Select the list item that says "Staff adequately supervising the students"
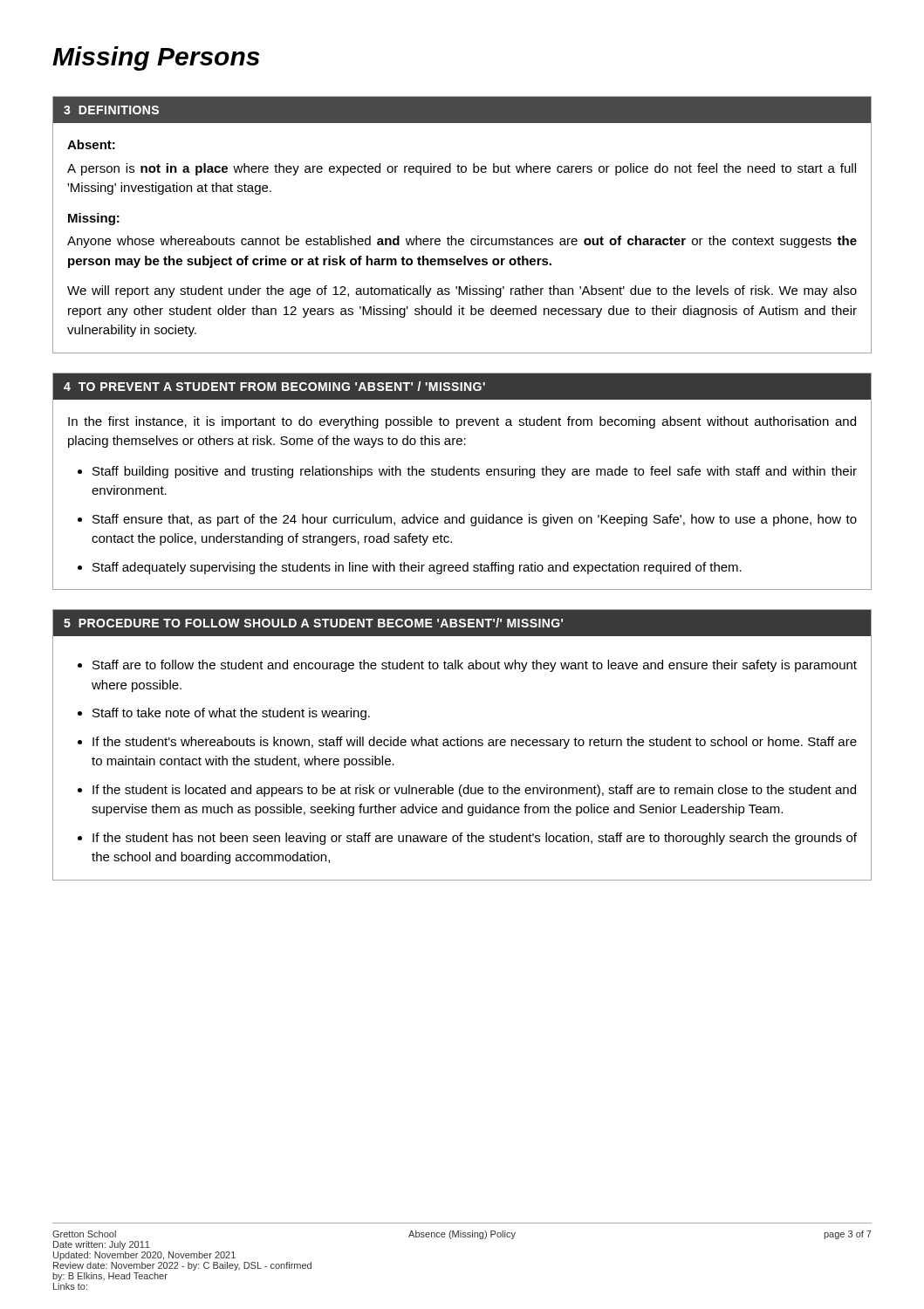Image resolution: width=924 pixels, height=1309 pixels. click(x=417, y=566)
